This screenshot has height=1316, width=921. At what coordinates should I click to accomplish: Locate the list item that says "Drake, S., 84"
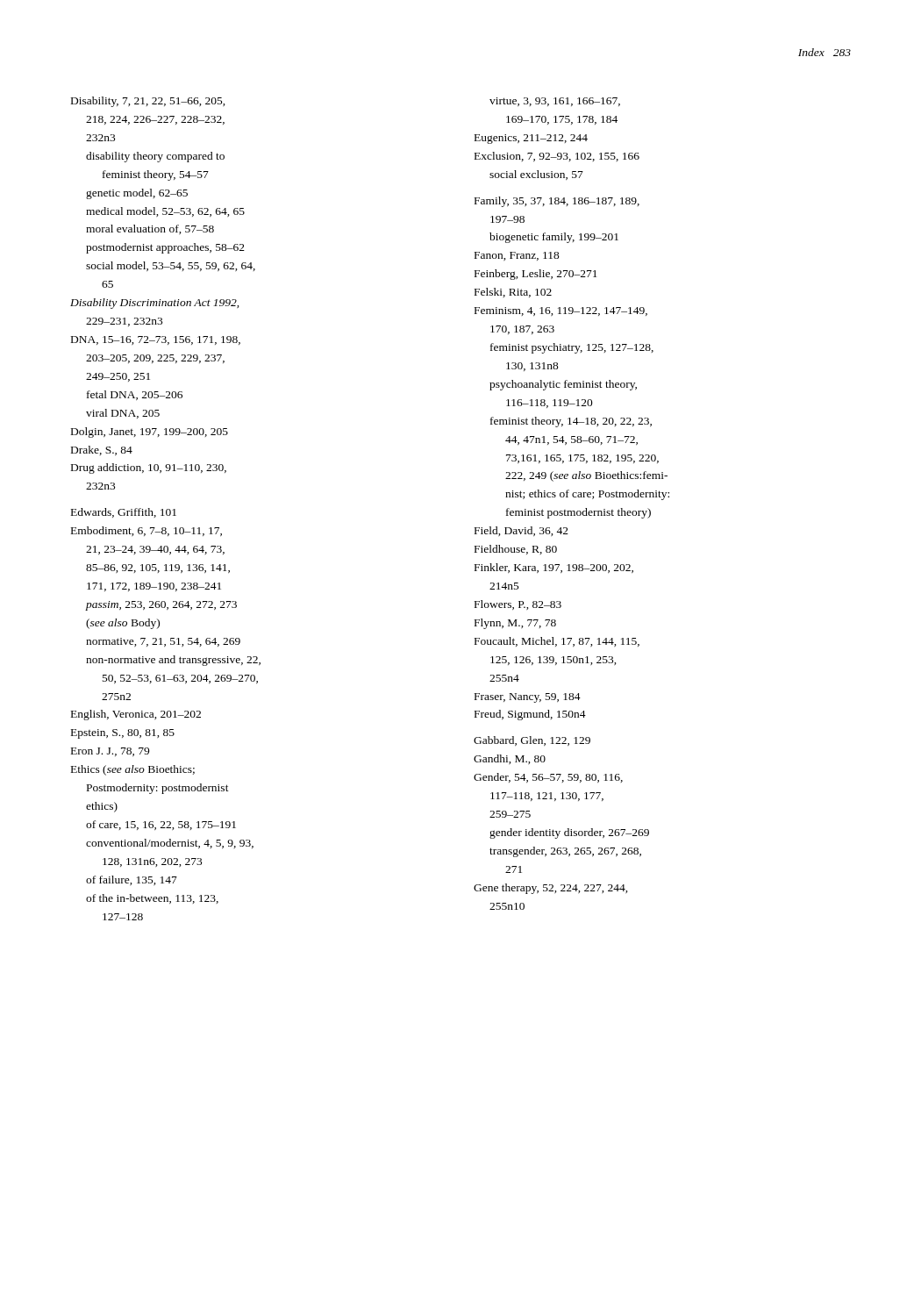pyautogui.click(x=101, y=449)
